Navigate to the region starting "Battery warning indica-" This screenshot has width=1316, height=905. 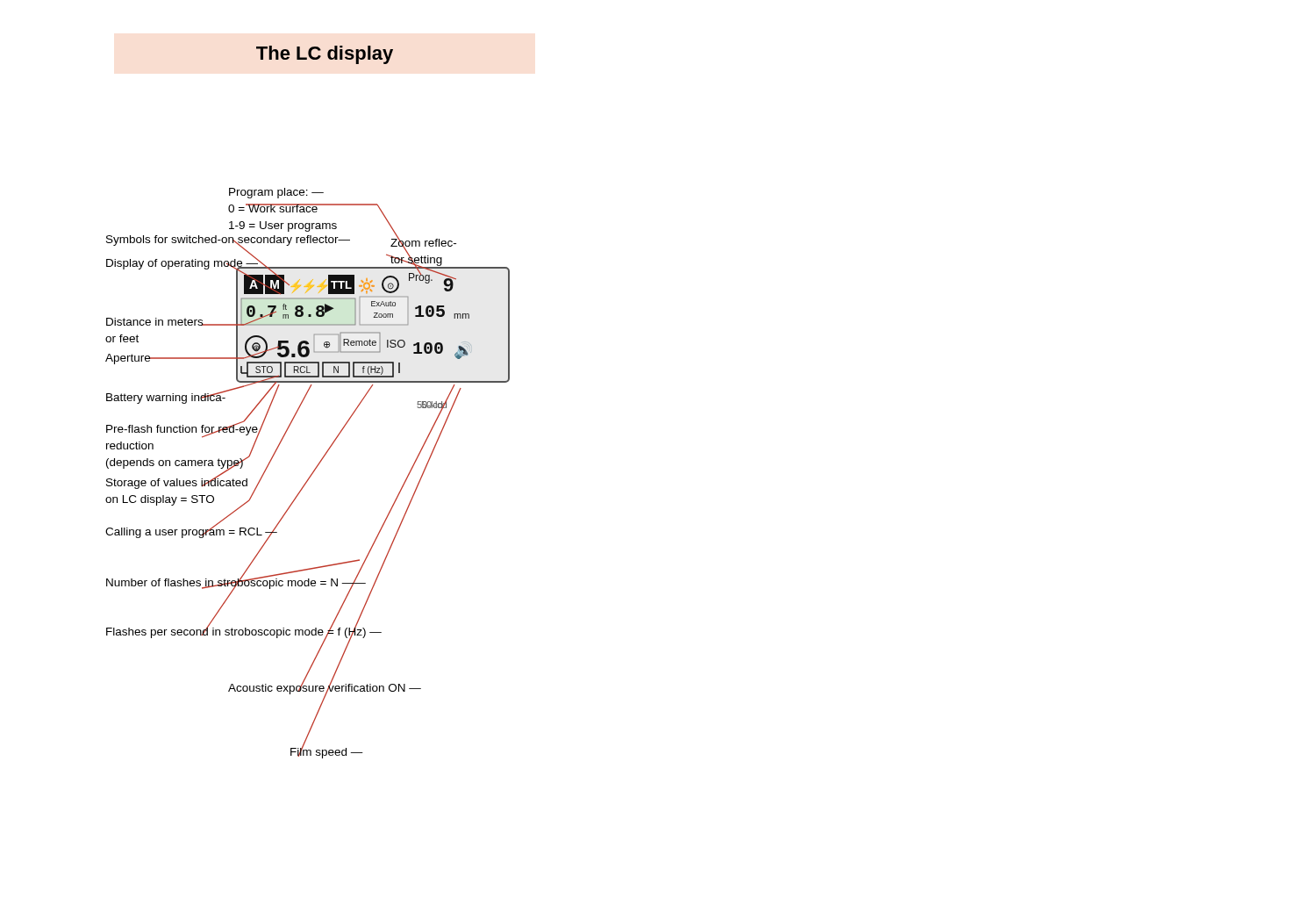166,397
